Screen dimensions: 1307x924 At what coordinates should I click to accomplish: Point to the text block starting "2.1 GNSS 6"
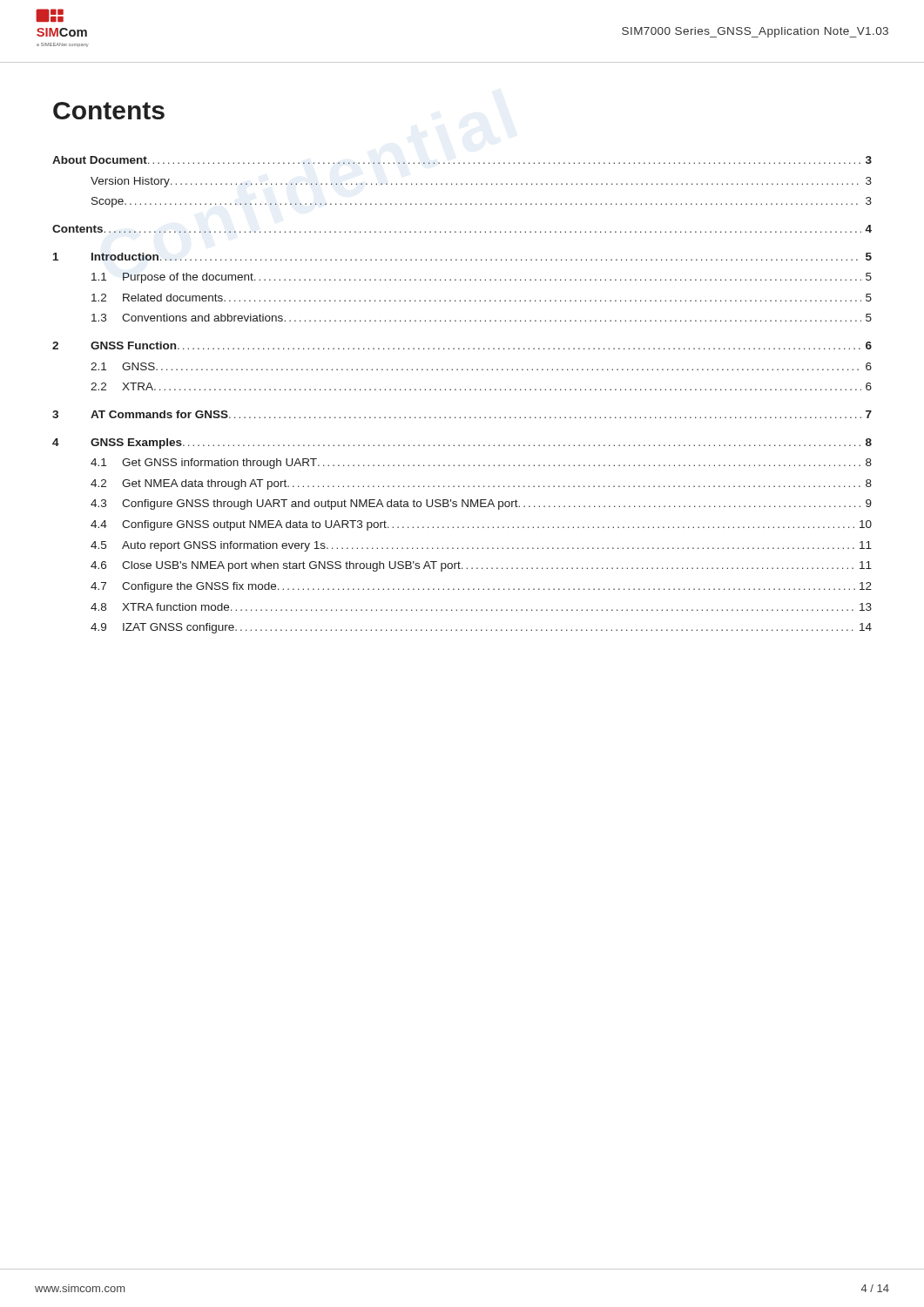[x=462, y=366]
